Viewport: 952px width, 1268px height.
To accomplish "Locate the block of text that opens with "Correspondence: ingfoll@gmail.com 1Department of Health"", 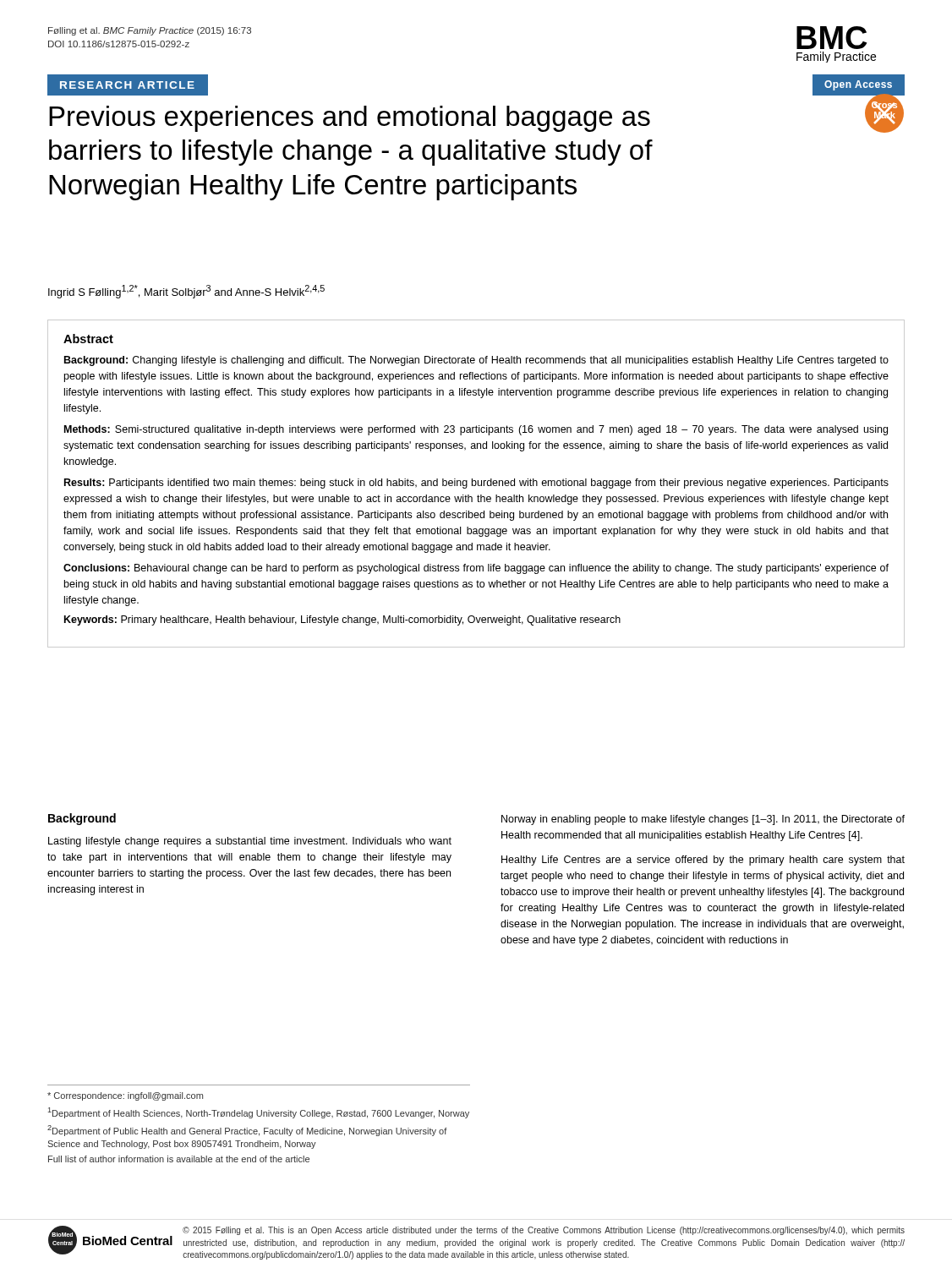I will click(259, 1126).
